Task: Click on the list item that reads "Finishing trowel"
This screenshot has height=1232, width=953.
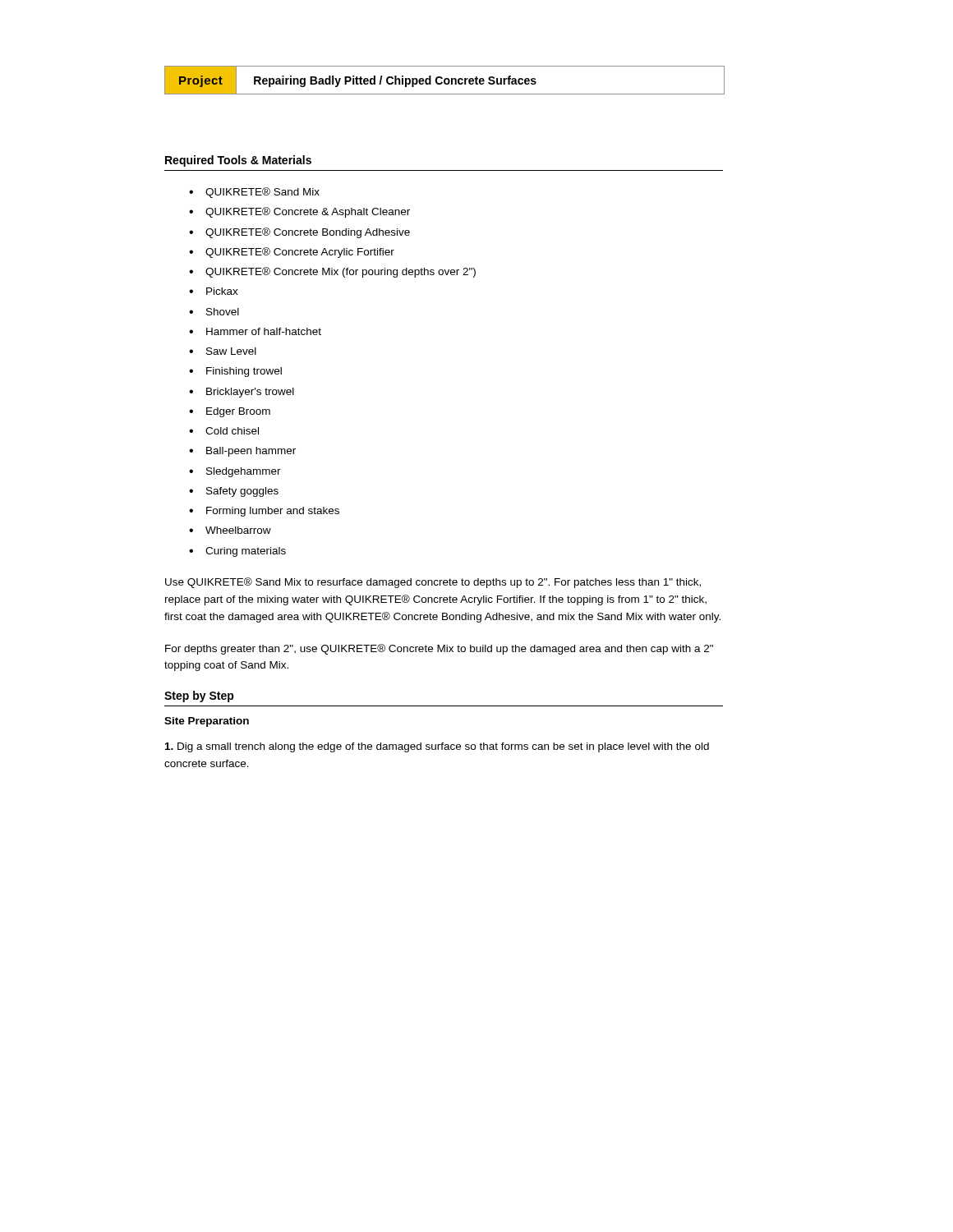Action: tap(235, 372)
